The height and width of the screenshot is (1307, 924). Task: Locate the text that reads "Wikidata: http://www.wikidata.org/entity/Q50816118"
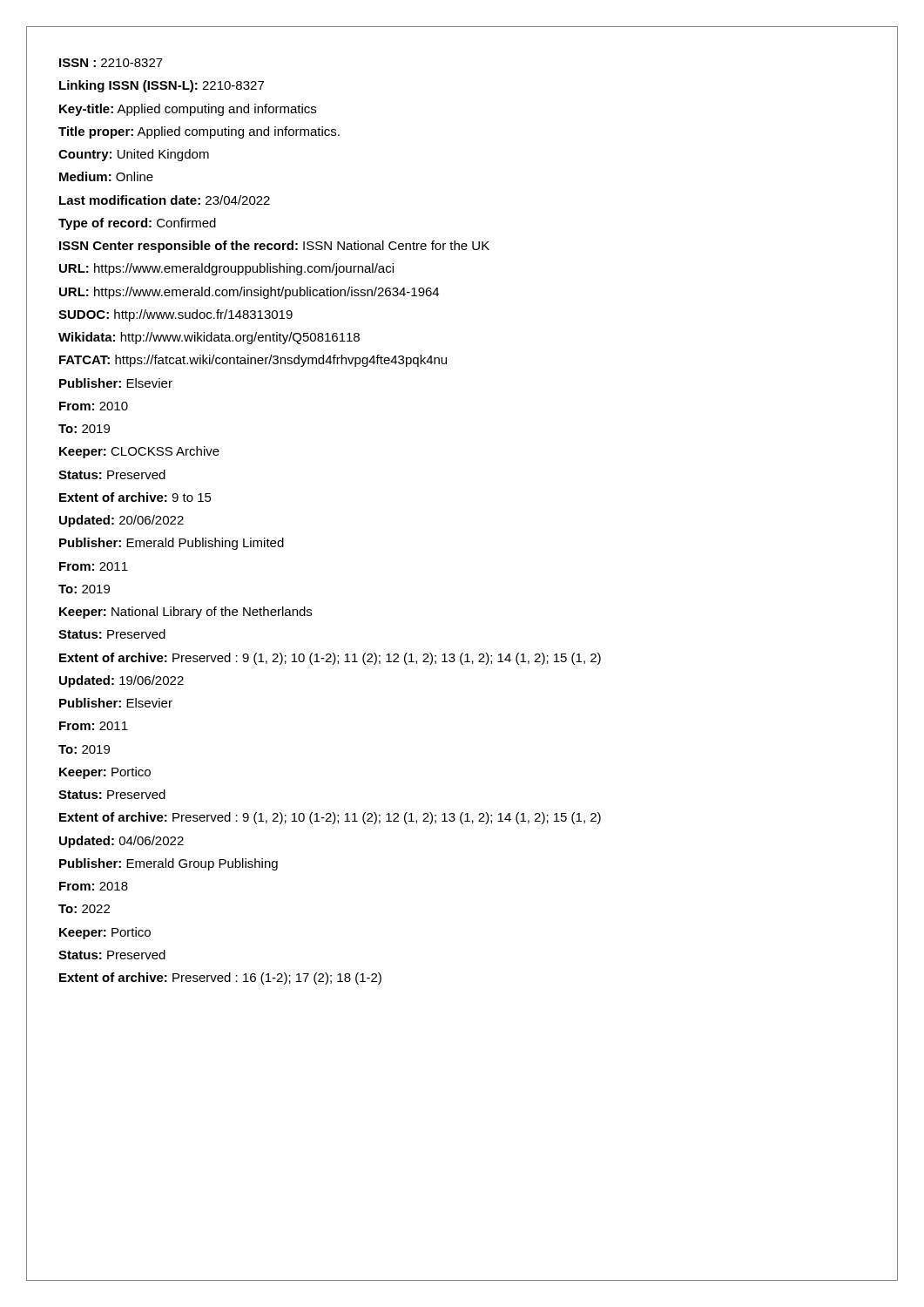[209, 338]
